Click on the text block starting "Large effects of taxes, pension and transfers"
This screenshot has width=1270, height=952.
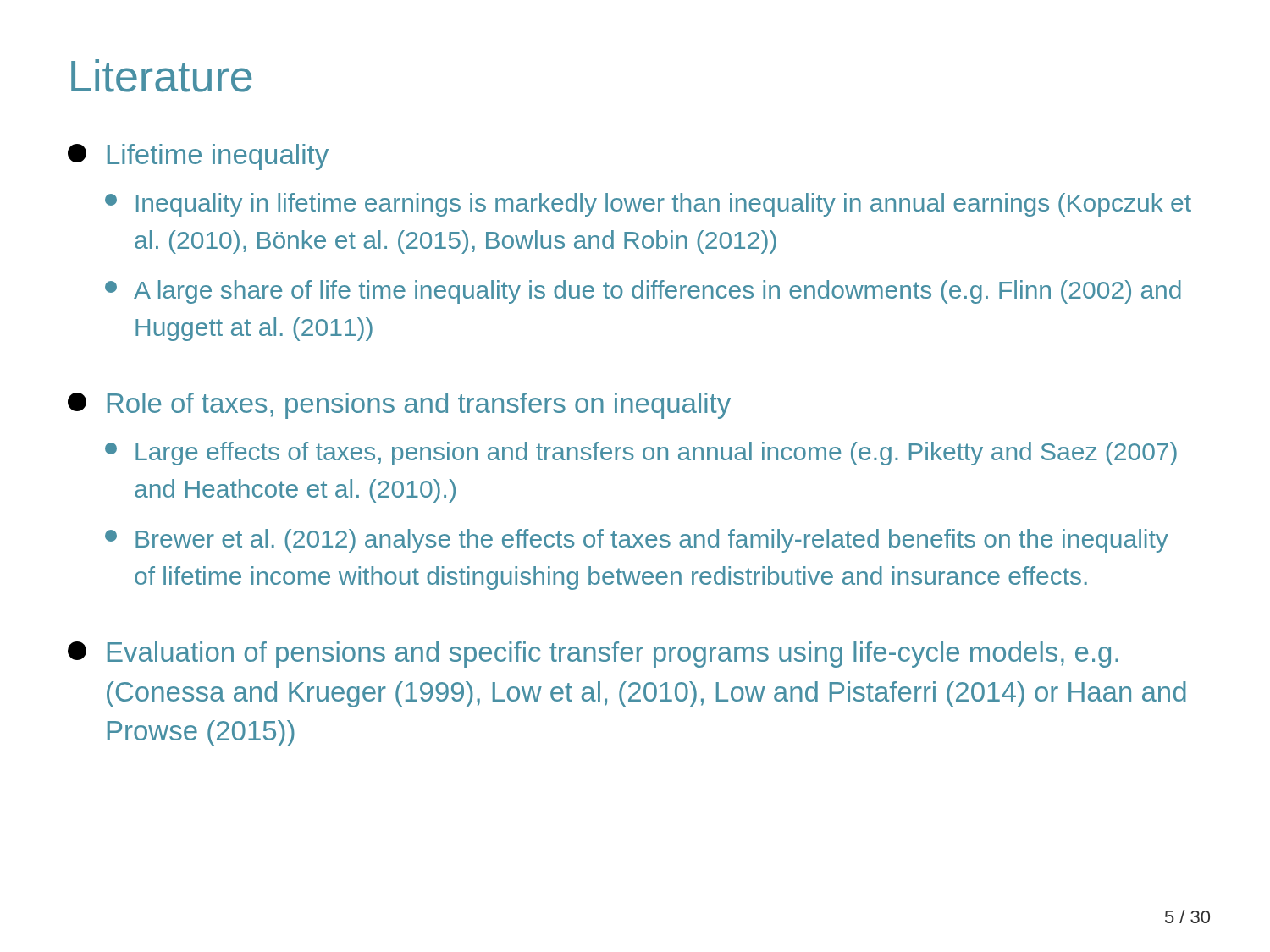pos(656,470)
